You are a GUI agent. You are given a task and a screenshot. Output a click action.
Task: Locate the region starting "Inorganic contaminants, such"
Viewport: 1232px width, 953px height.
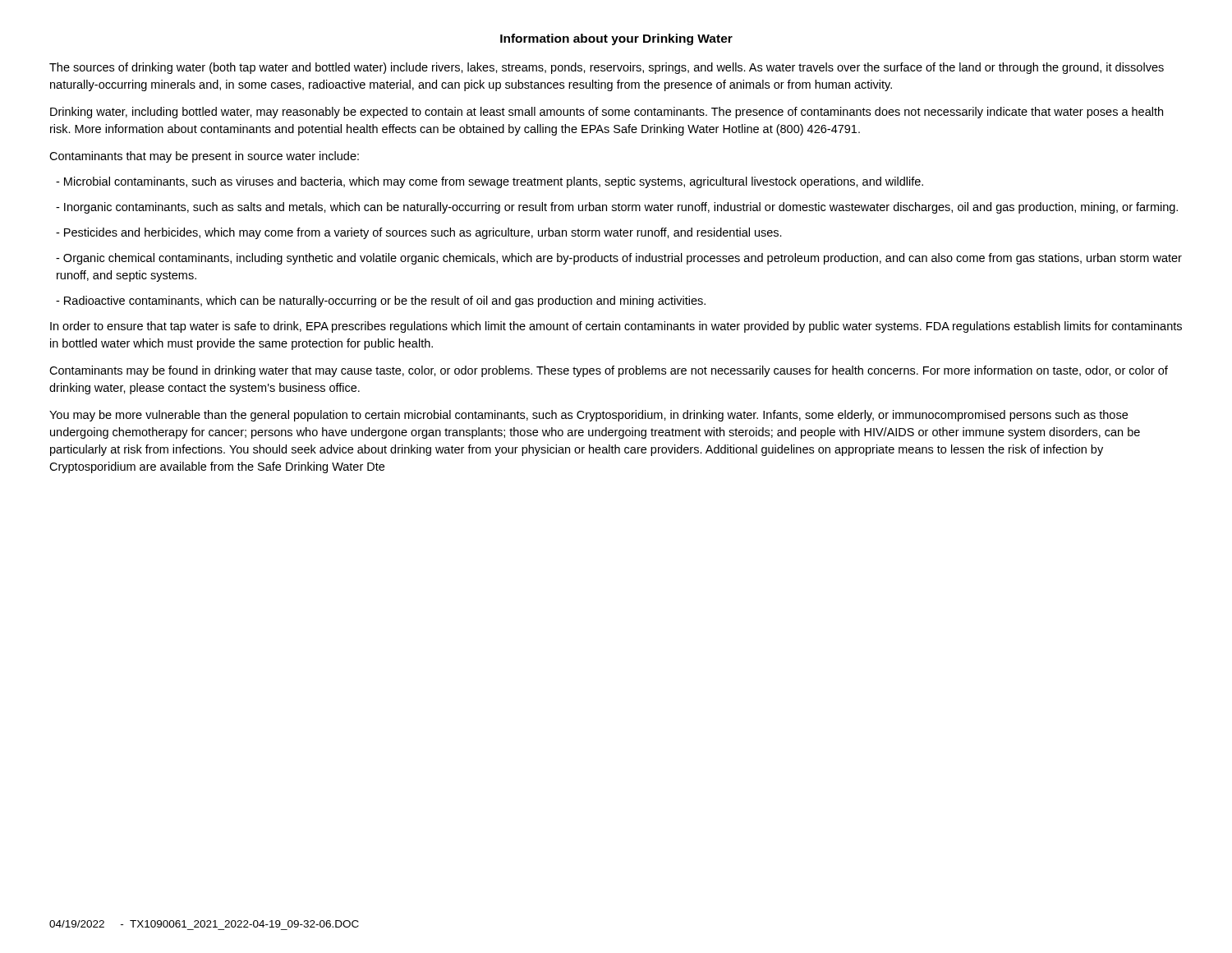(617, 207)
